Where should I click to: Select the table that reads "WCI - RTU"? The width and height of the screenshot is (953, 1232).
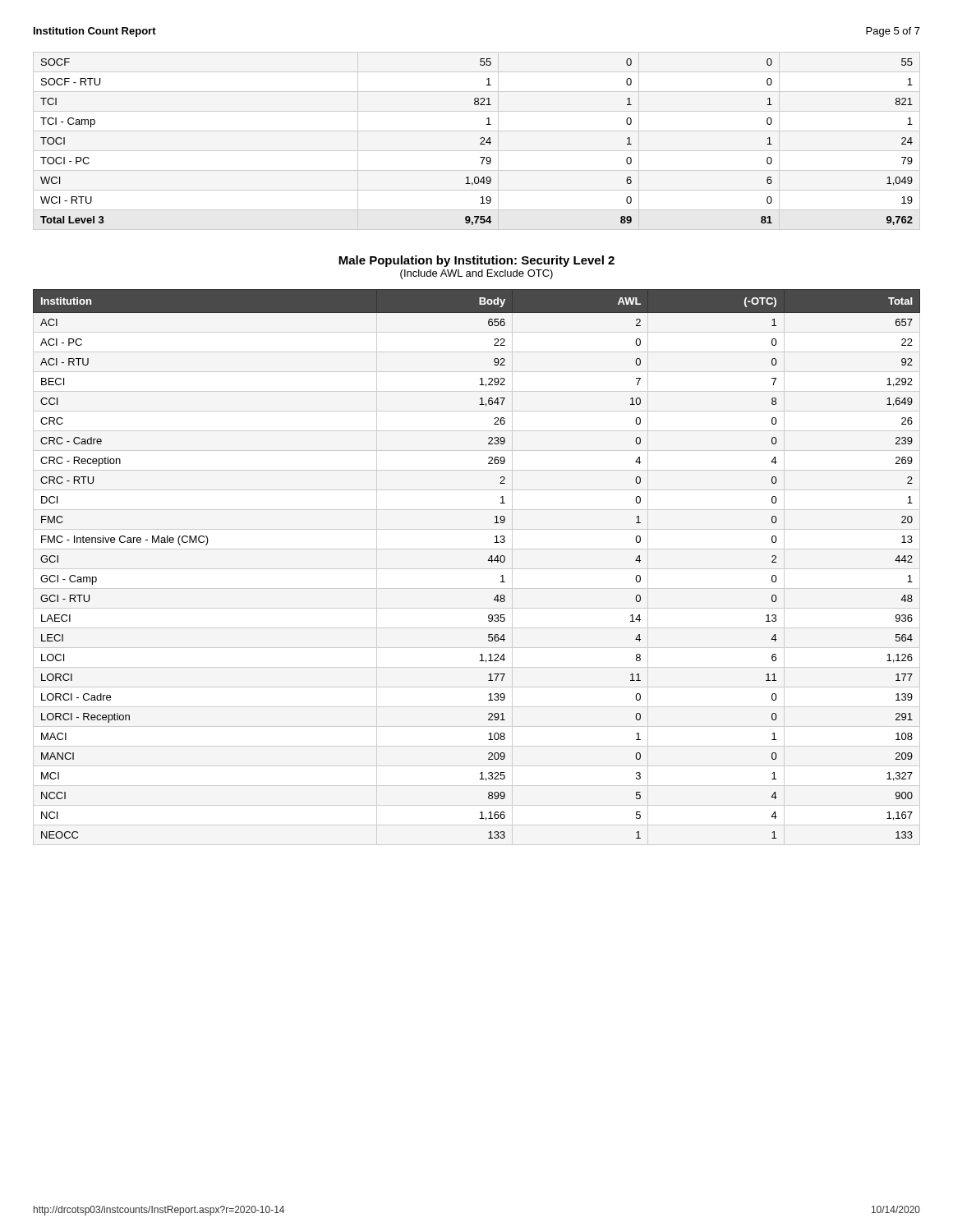point(476,141)
